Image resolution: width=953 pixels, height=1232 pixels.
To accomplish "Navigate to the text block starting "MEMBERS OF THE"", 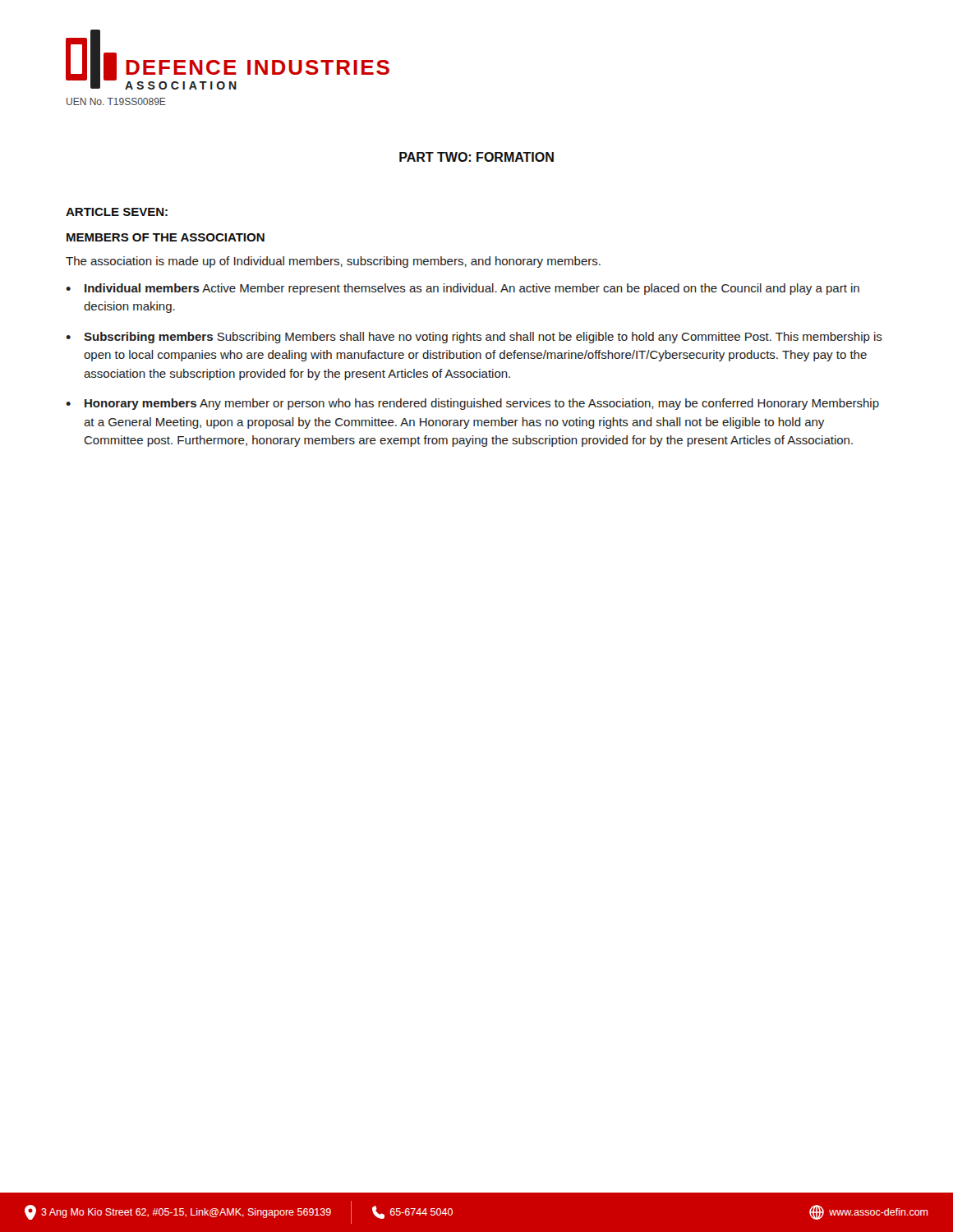I will tap(165, 237).
